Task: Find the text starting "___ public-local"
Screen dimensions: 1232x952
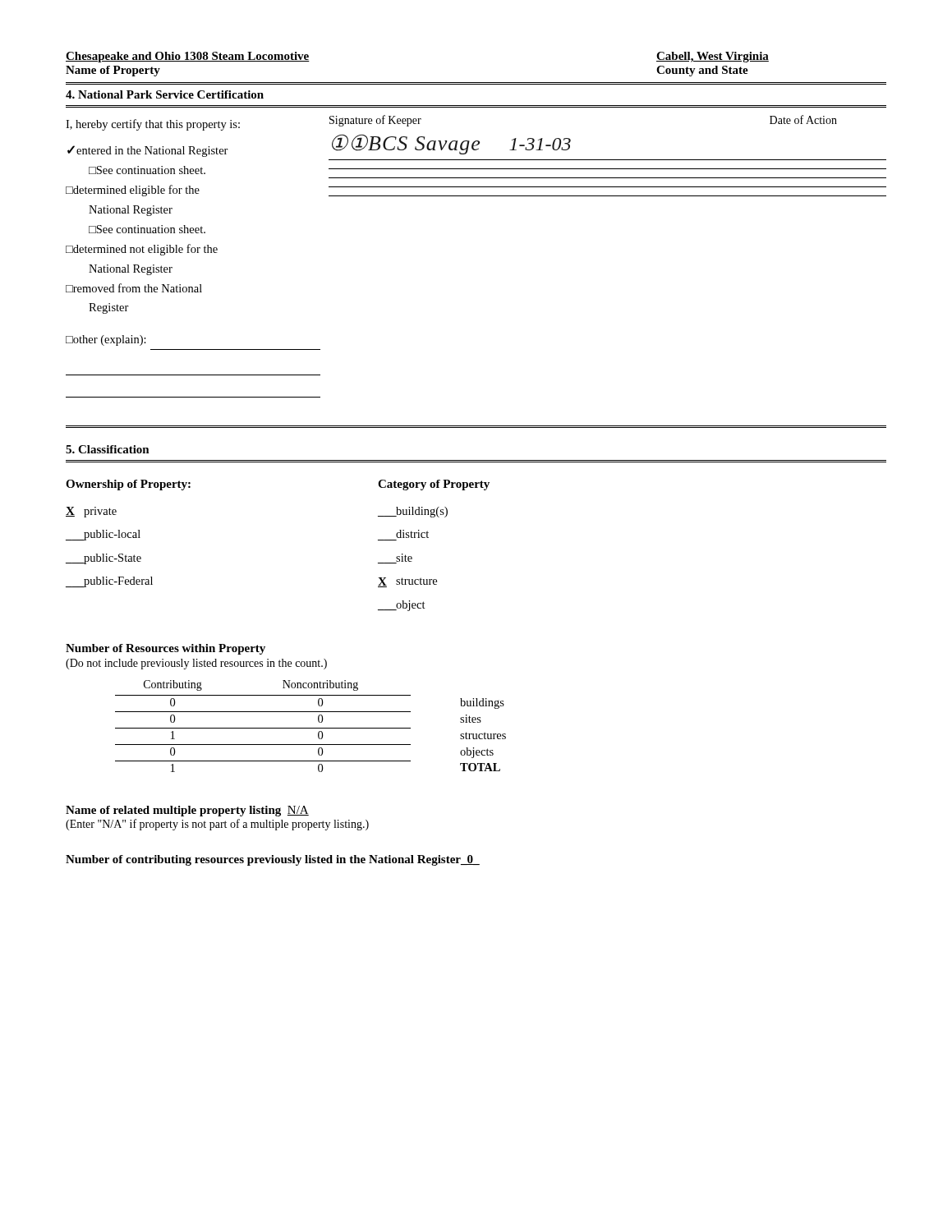Action: (x=103, y=535)
